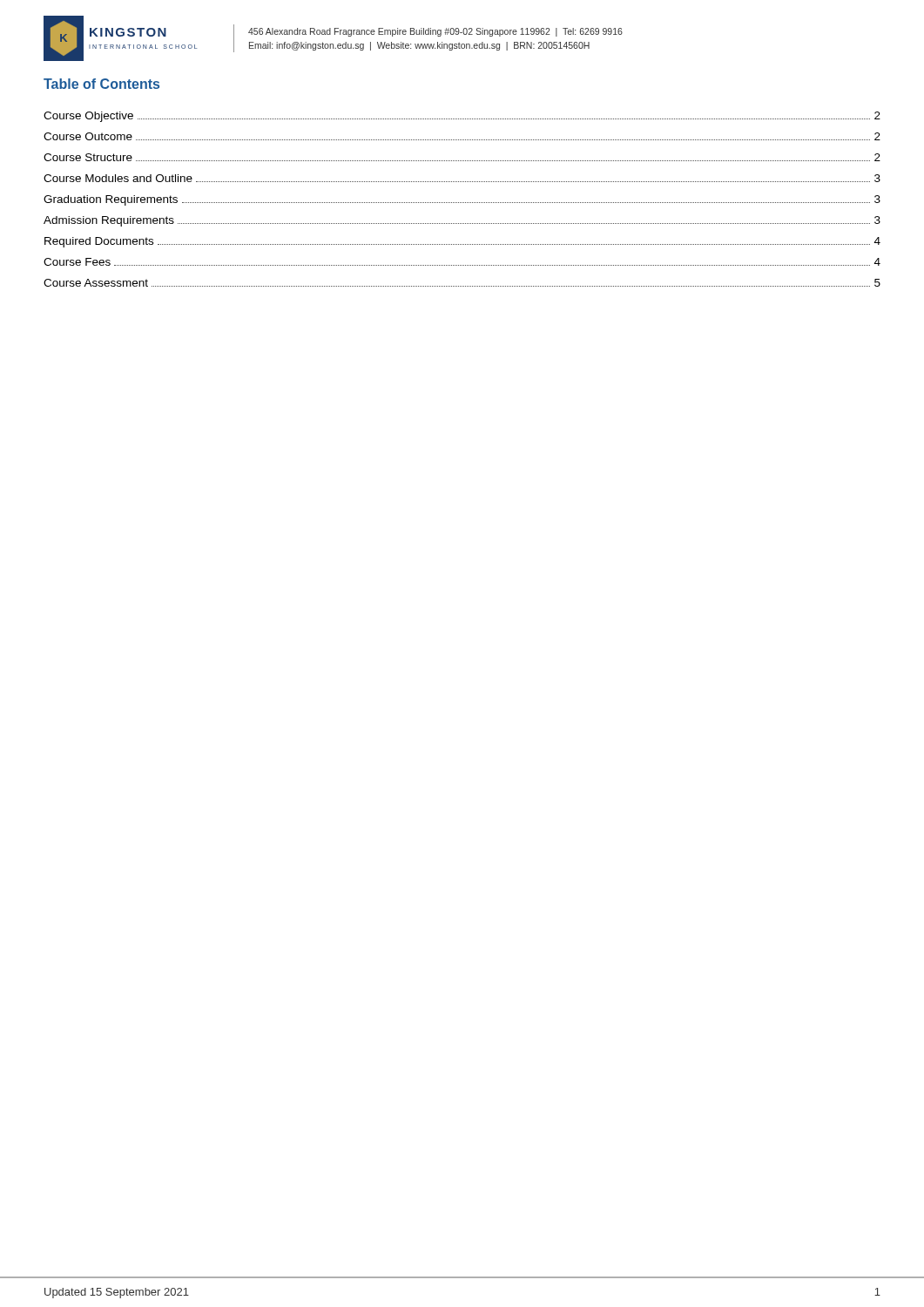
Task: Find the list item with the text "Course Fees 4"
Action: coord(462,262)
